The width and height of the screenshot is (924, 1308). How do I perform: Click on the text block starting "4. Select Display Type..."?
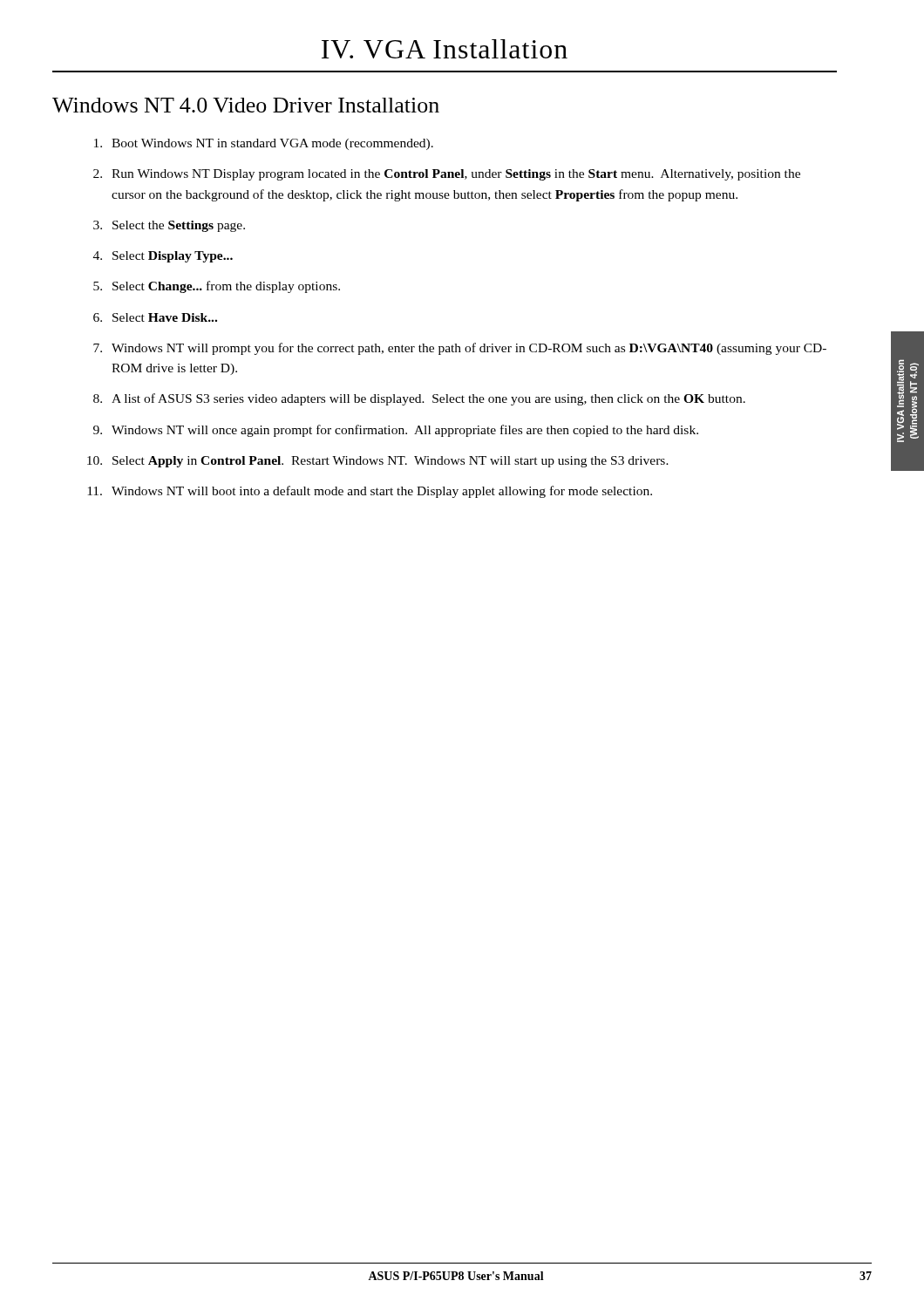(163, 257)
